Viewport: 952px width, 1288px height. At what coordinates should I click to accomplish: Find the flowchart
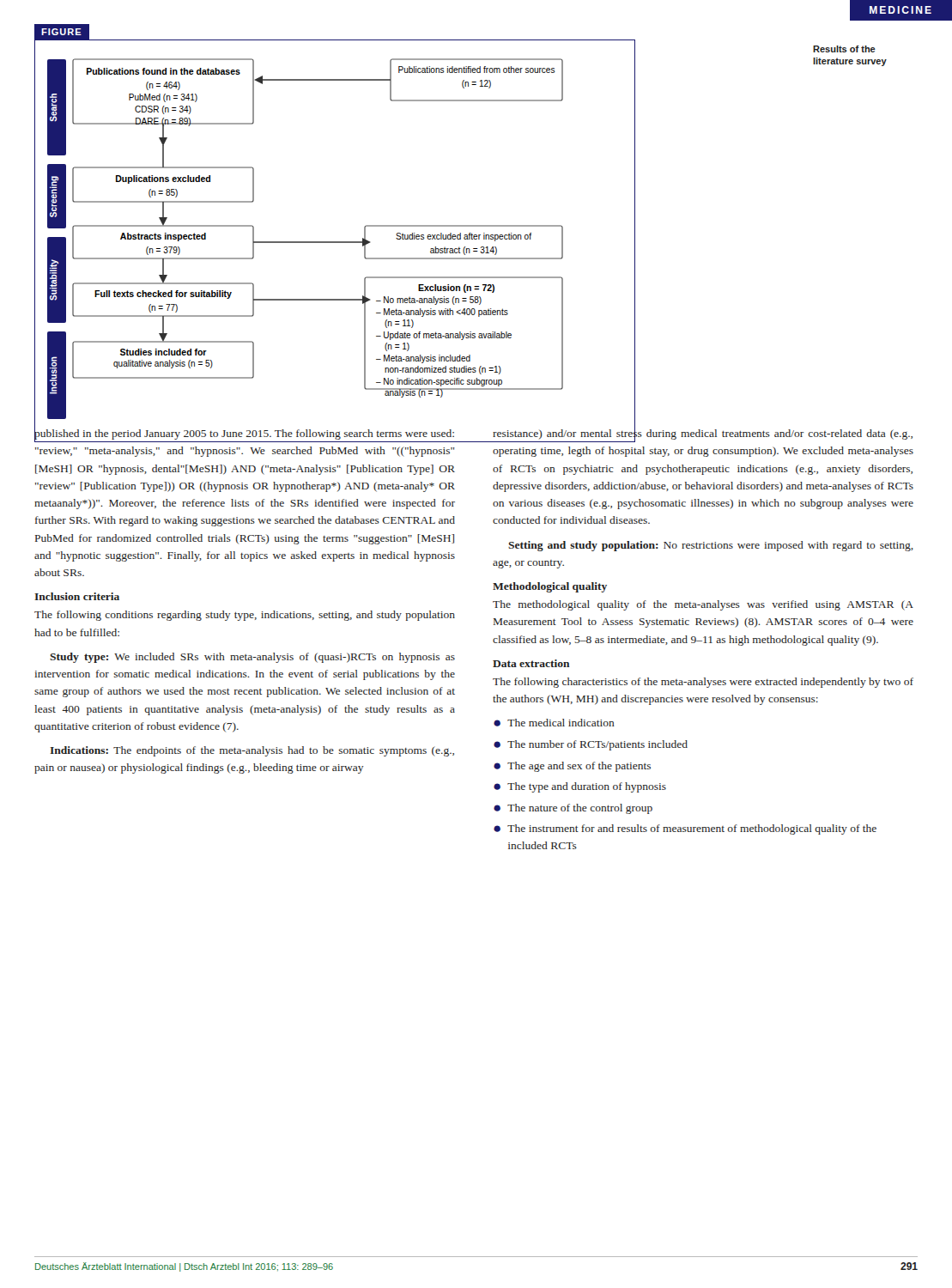click(x=335, y=233)
